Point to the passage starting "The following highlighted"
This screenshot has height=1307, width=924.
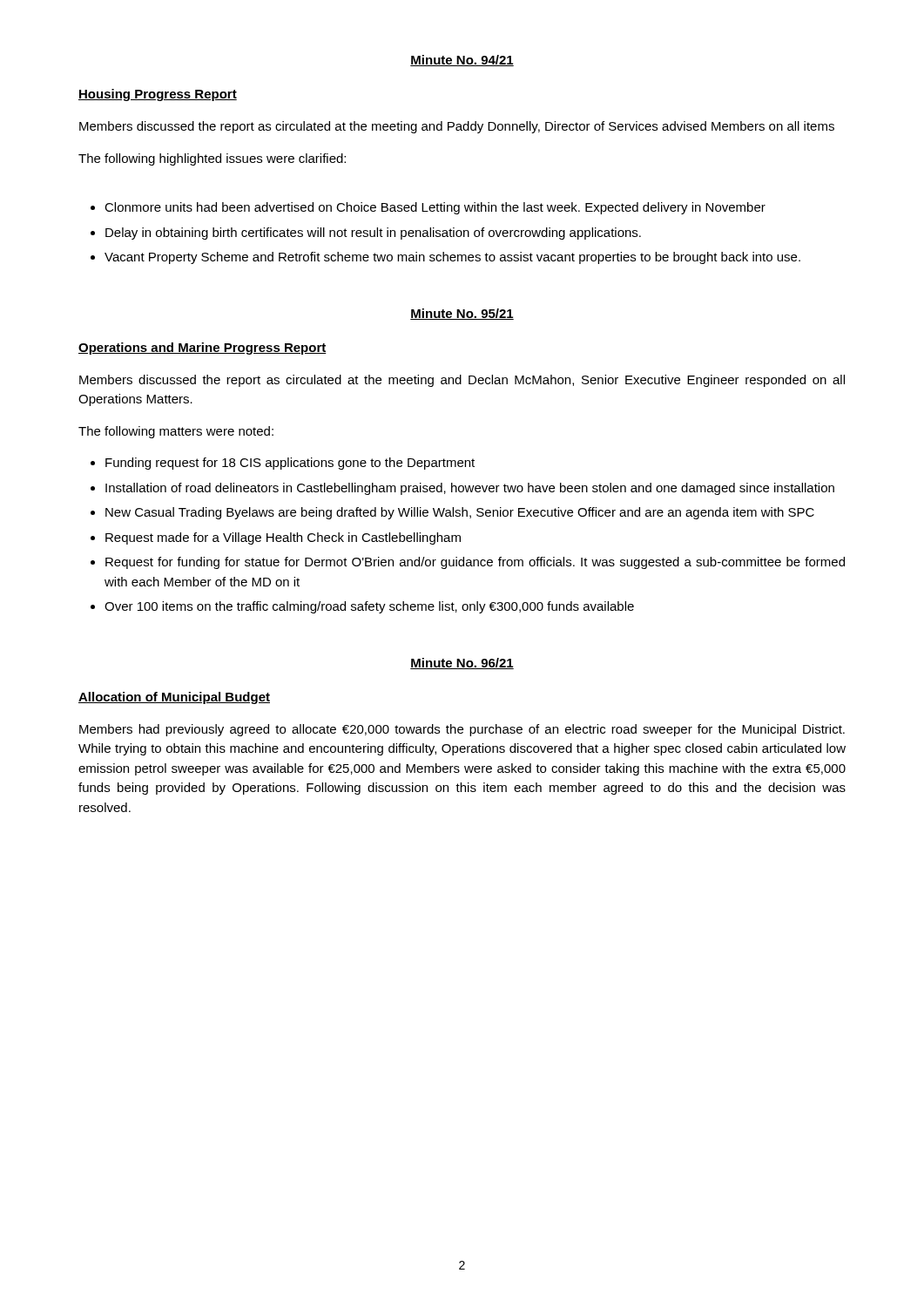point(213,158)
